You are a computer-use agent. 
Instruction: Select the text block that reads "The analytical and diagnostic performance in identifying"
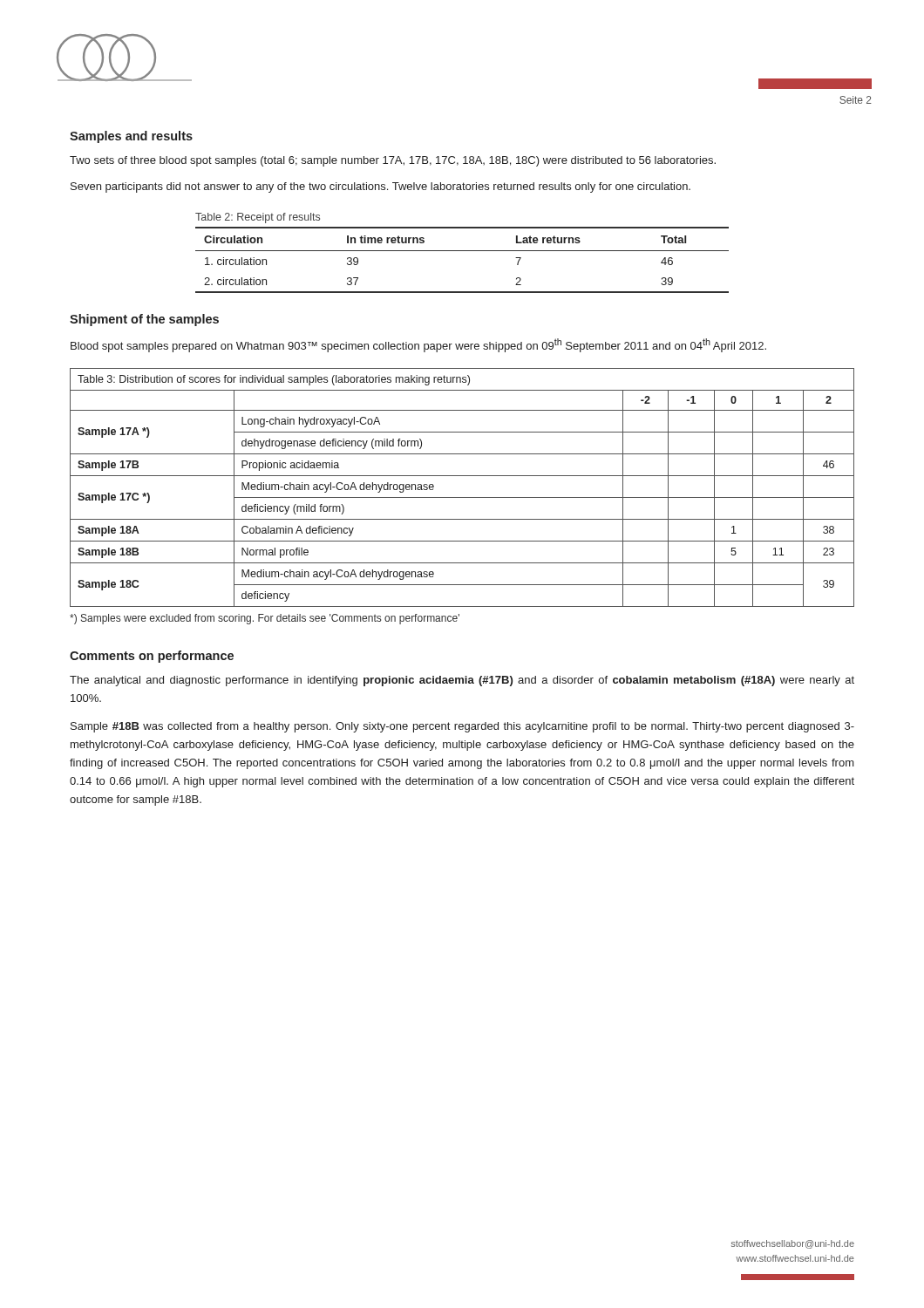pyautogui.click(x=462, y=689)
